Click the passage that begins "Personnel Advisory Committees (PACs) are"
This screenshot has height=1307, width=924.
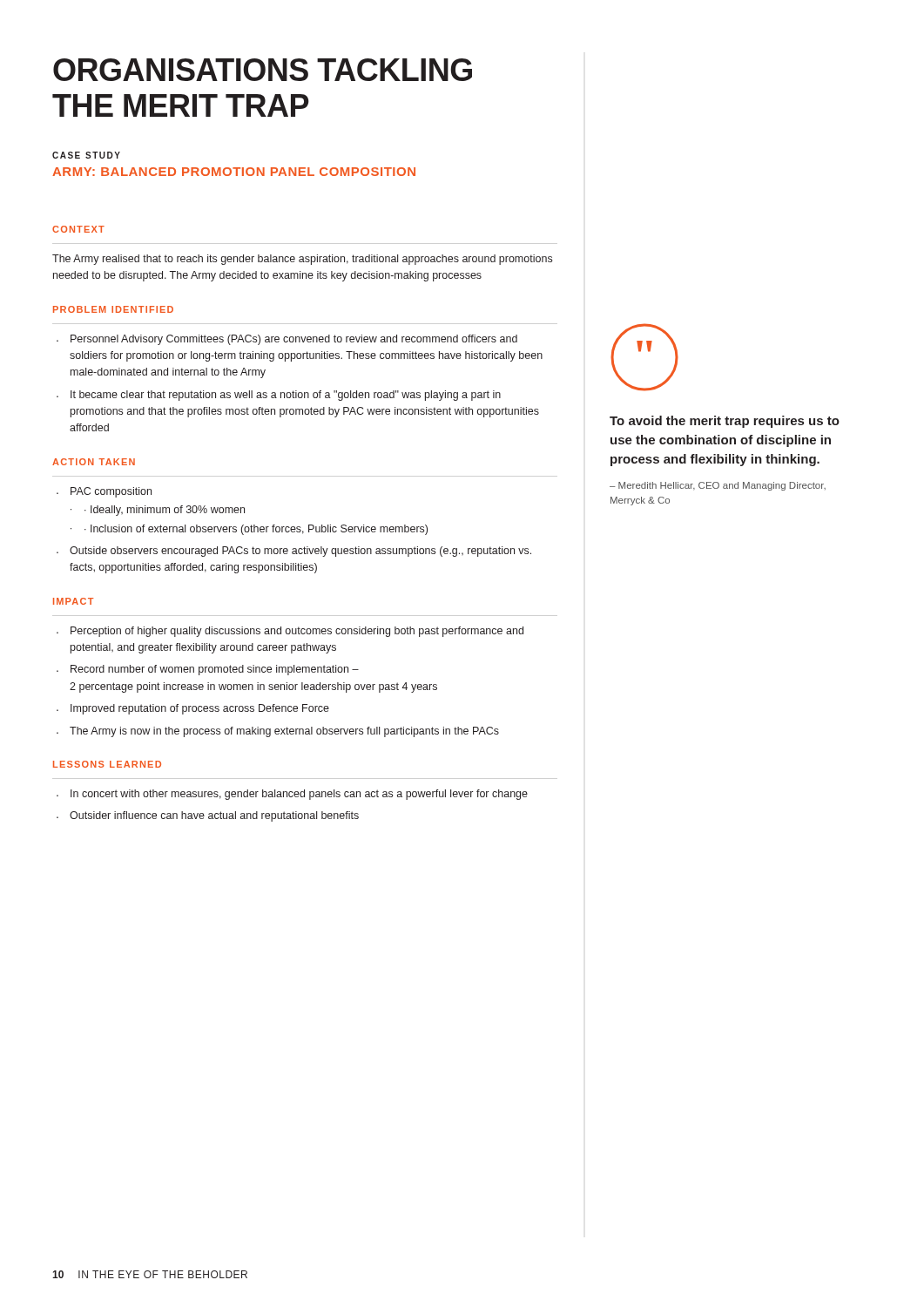[305, 356]
